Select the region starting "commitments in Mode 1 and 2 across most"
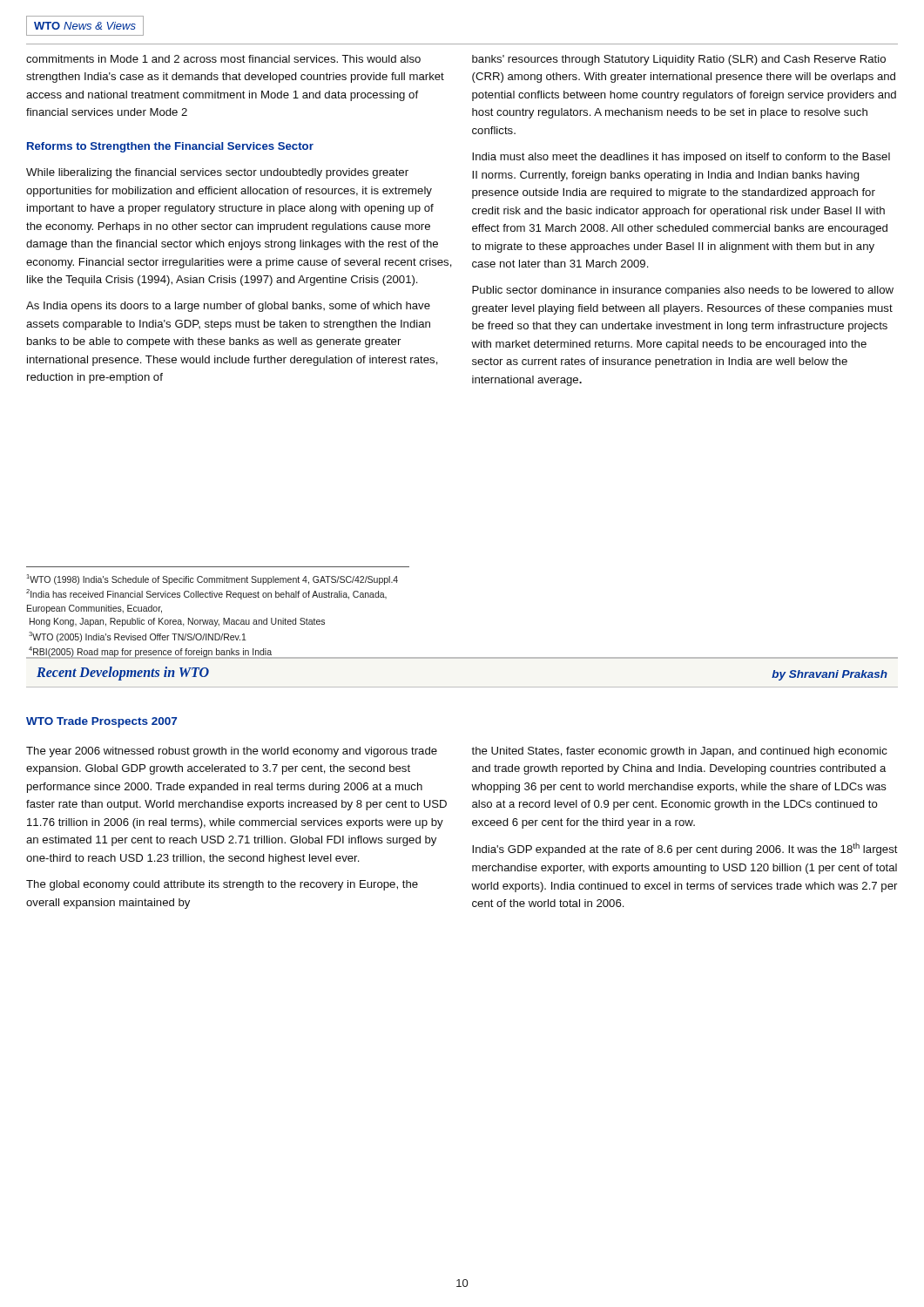The width and height of the screenshot is (924, 1307). pos(239,86)
